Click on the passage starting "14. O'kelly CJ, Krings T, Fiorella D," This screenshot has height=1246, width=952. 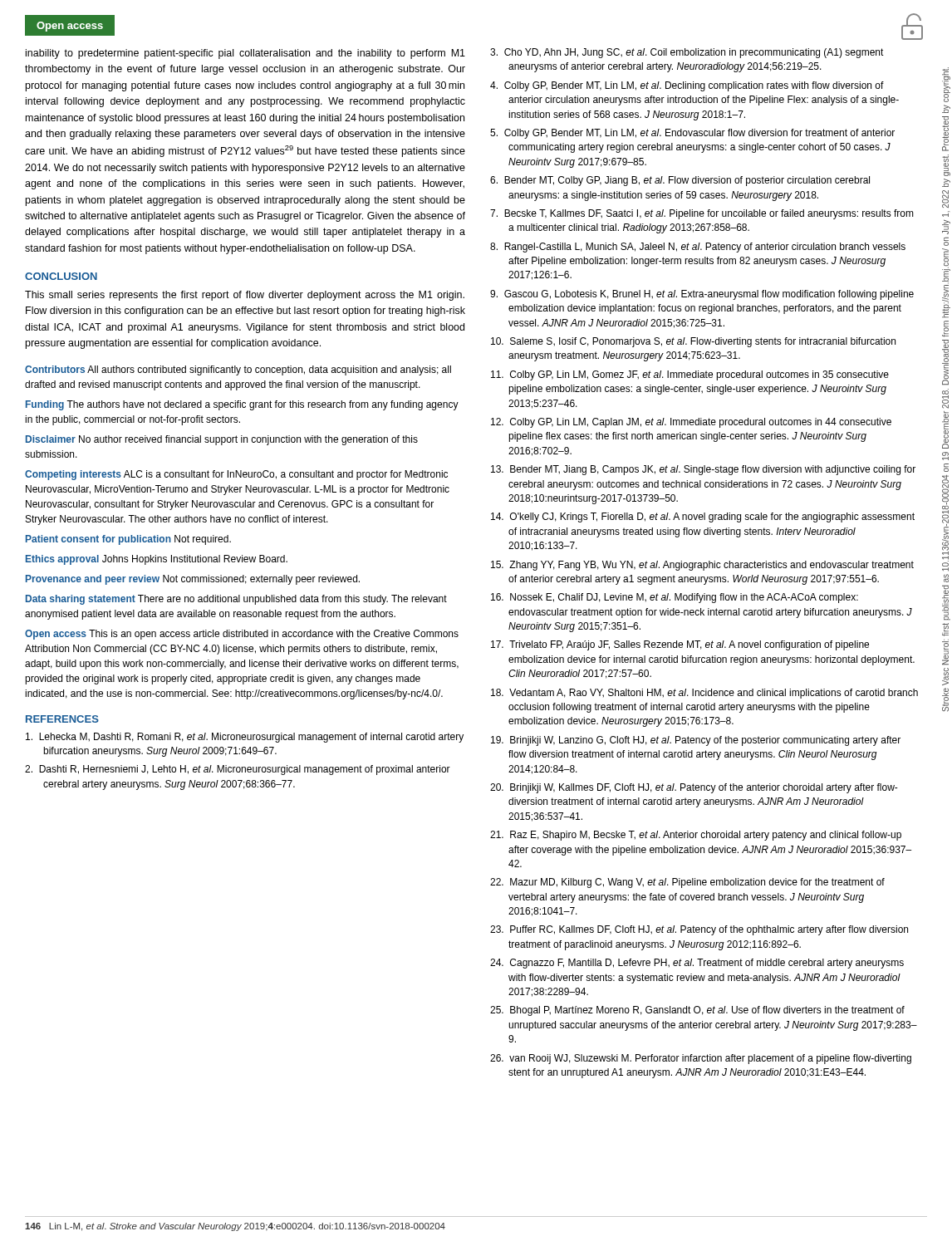click(702, 531)
